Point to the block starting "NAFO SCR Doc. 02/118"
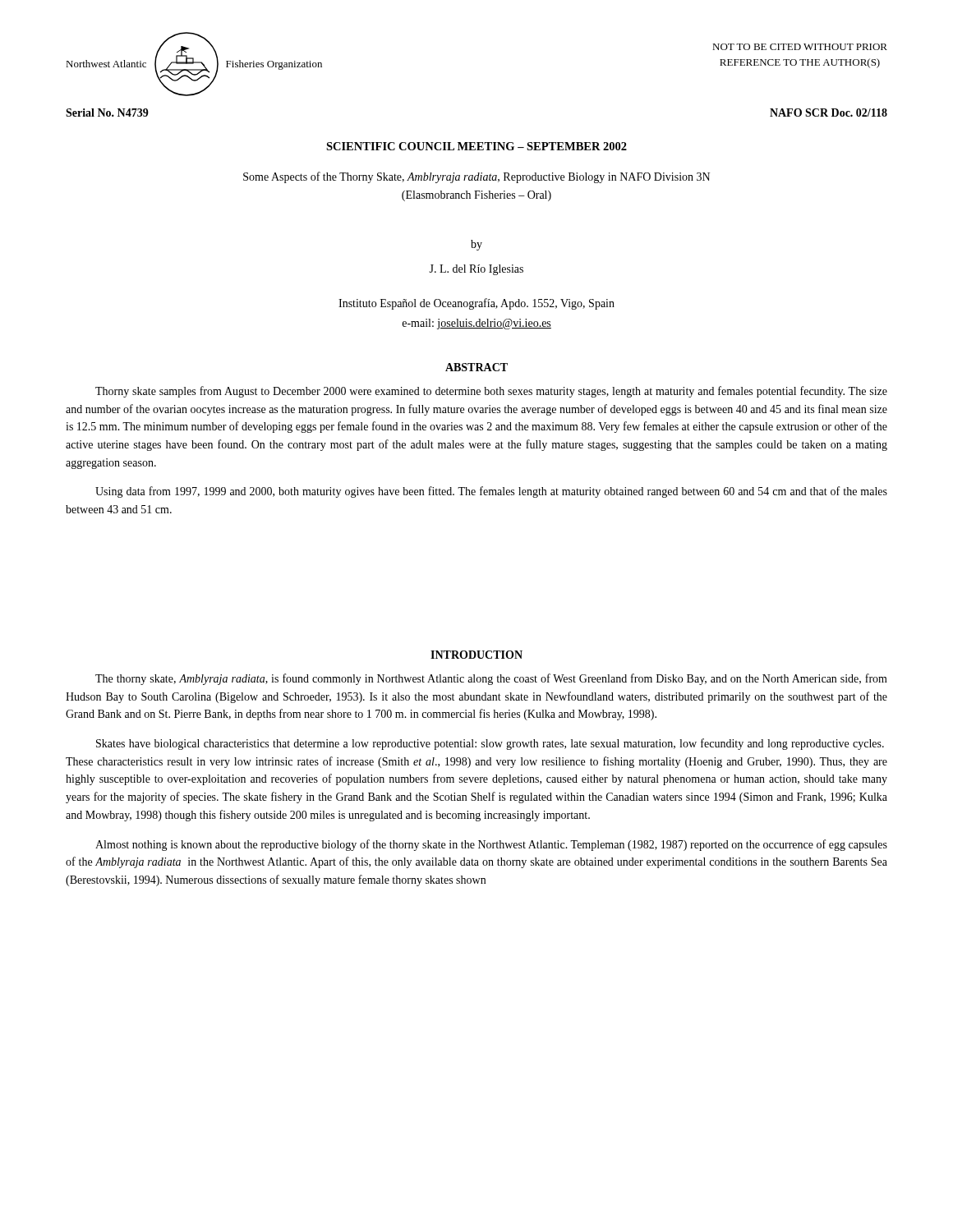The width and height of the screenshot is (953, 1232). coord(828,113)
